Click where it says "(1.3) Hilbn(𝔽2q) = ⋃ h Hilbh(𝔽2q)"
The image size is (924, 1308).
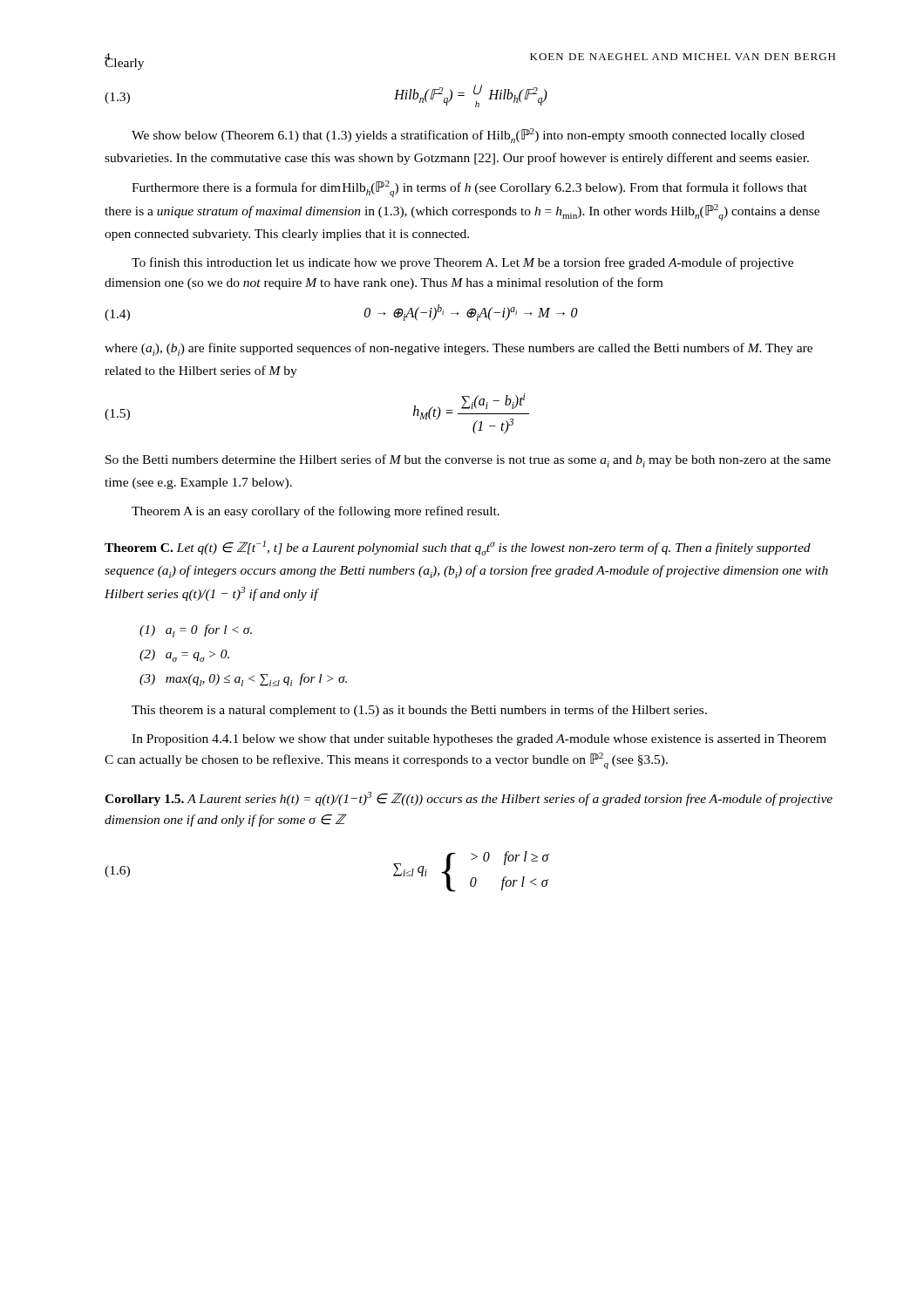[x=471, y=96]
